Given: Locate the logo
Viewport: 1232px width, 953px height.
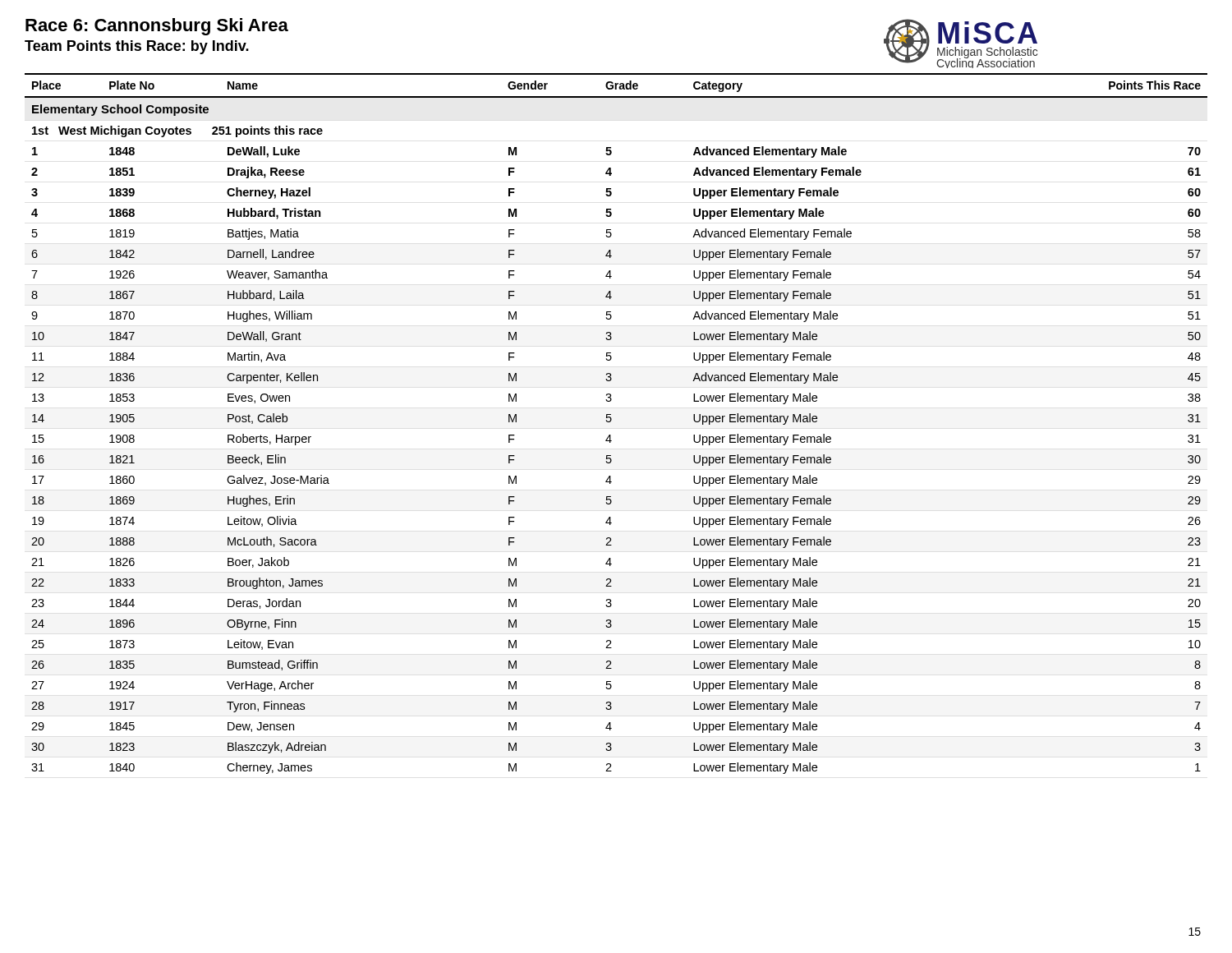Looking at the screenshot, I should (1043, 42).
